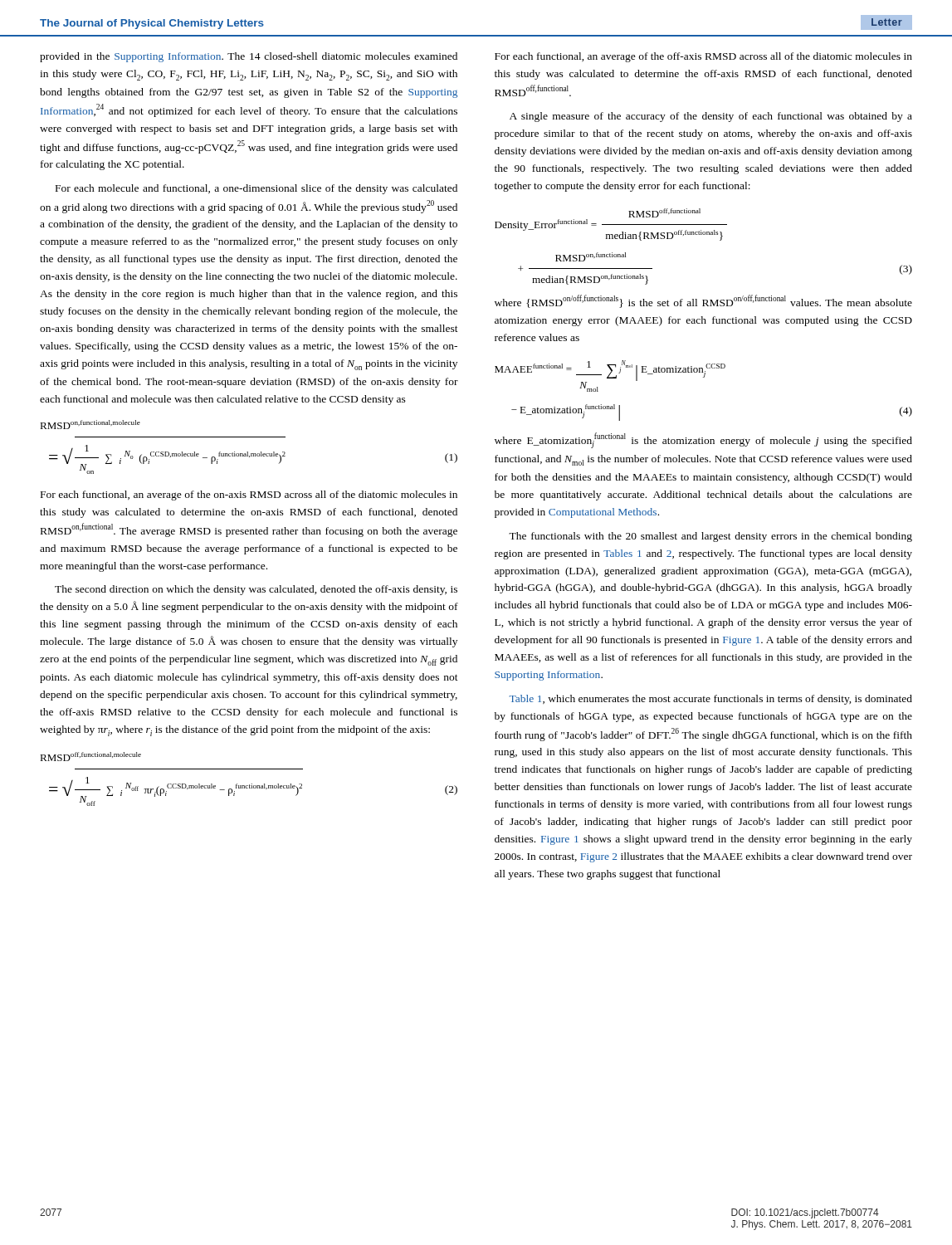Image resolution: width=952 pixels, height=1245 pixels.
Task: Where is the formula that starts "RMSDon,functional,molecule = √"?
Action: coord(249,447)
